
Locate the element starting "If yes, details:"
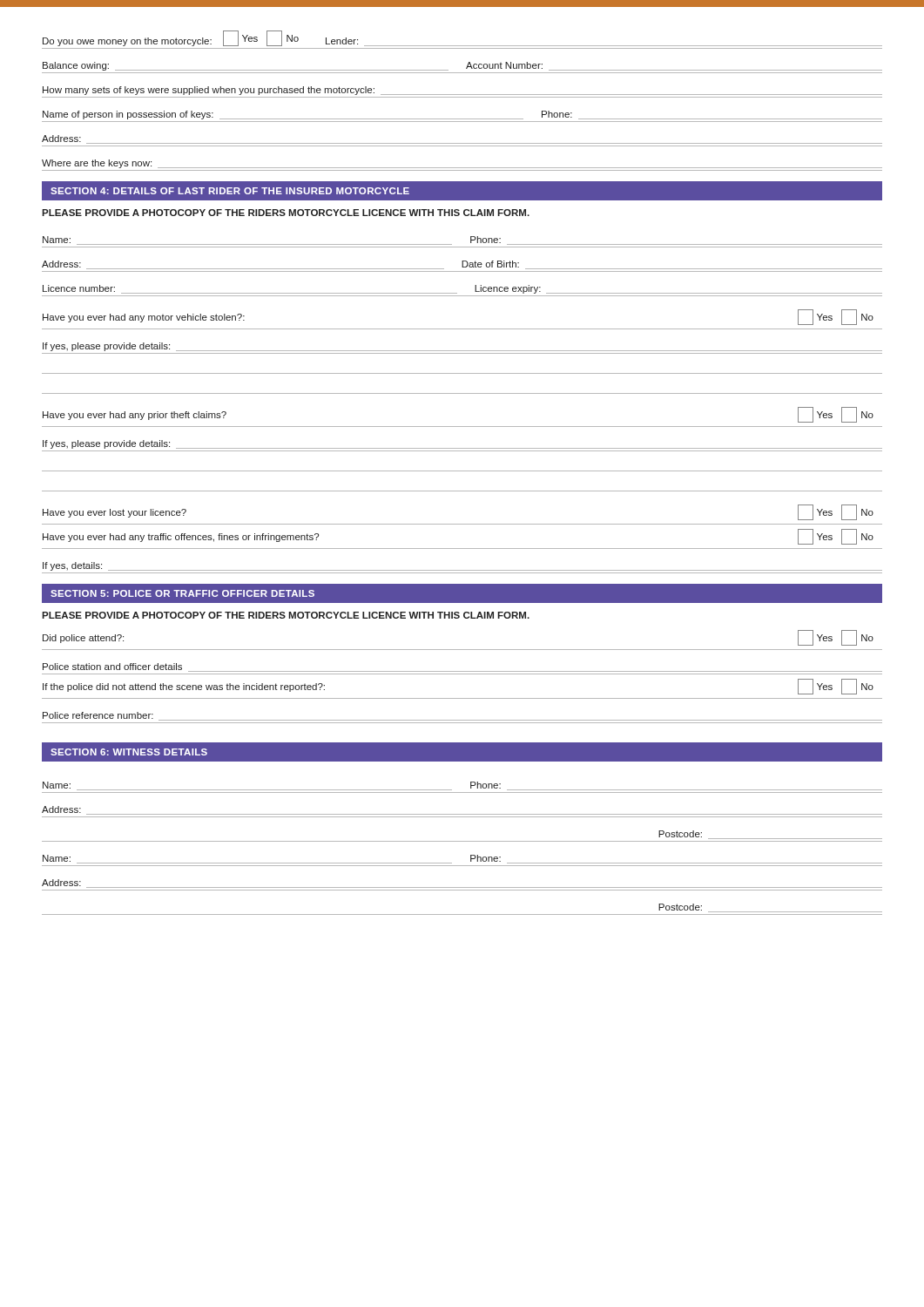tap(462, 563)
